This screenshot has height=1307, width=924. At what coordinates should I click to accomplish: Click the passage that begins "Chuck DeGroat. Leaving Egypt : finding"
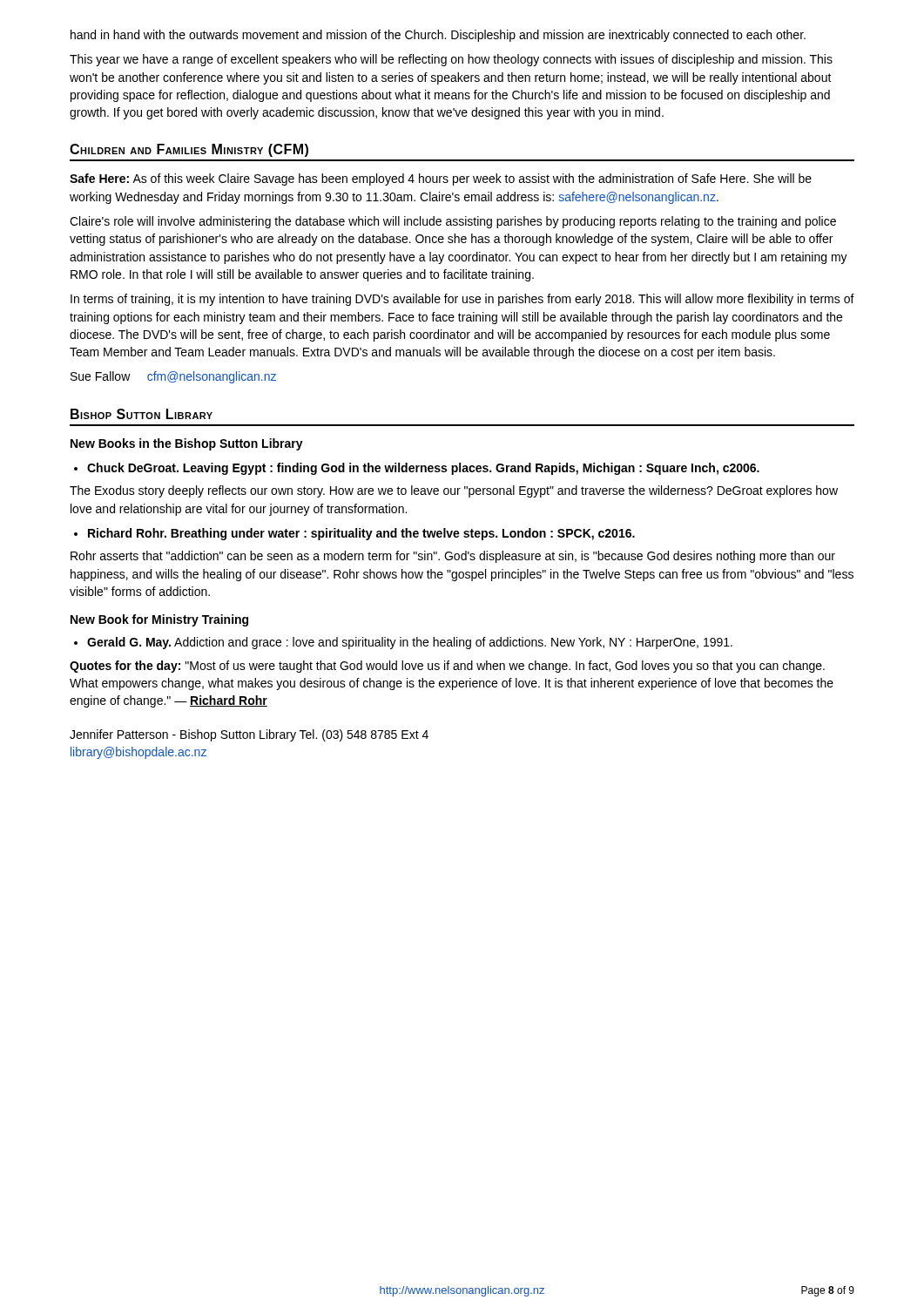click(x=471, y=468)
